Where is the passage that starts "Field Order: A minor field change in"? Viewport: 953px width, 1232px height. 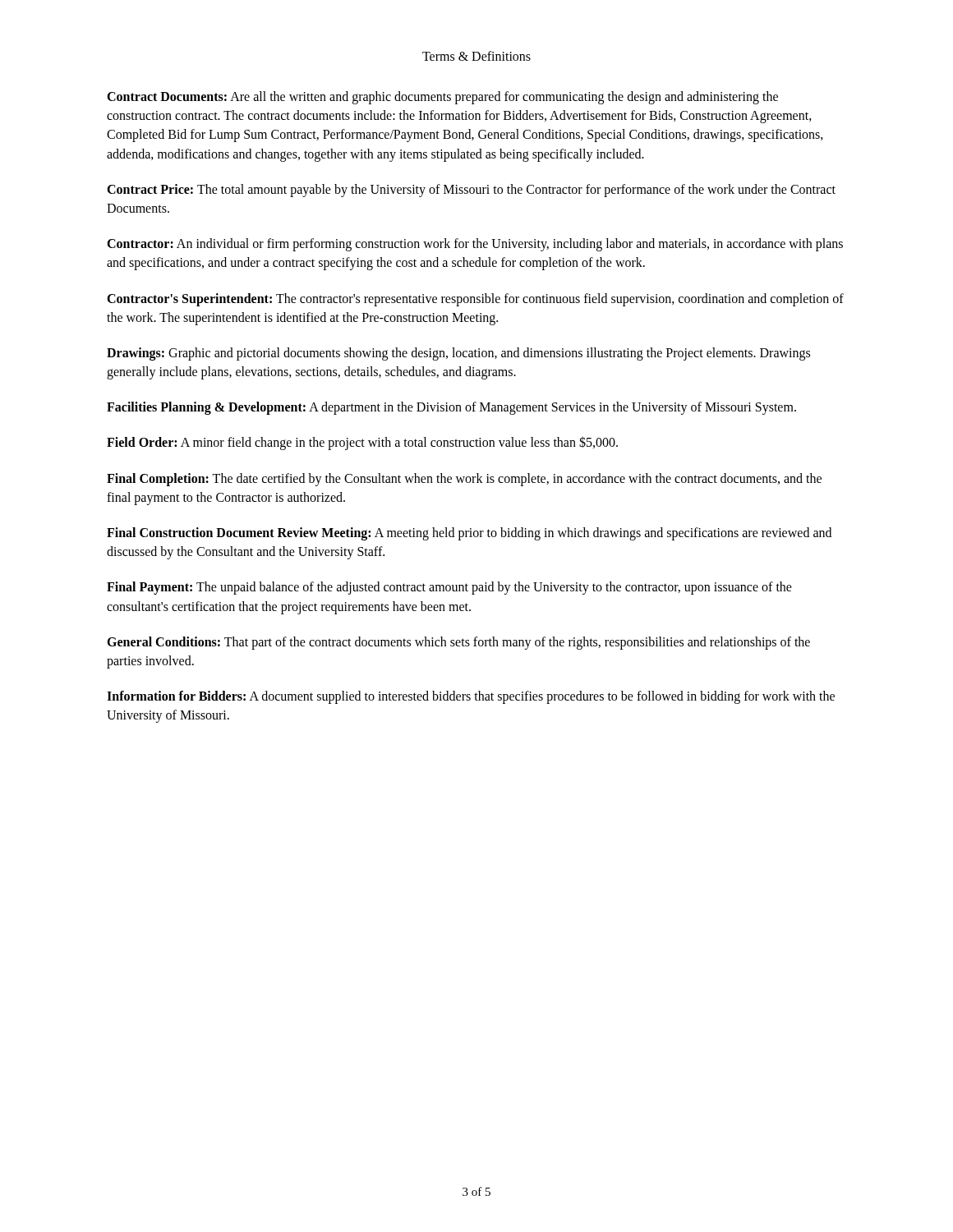pos(363,443)
